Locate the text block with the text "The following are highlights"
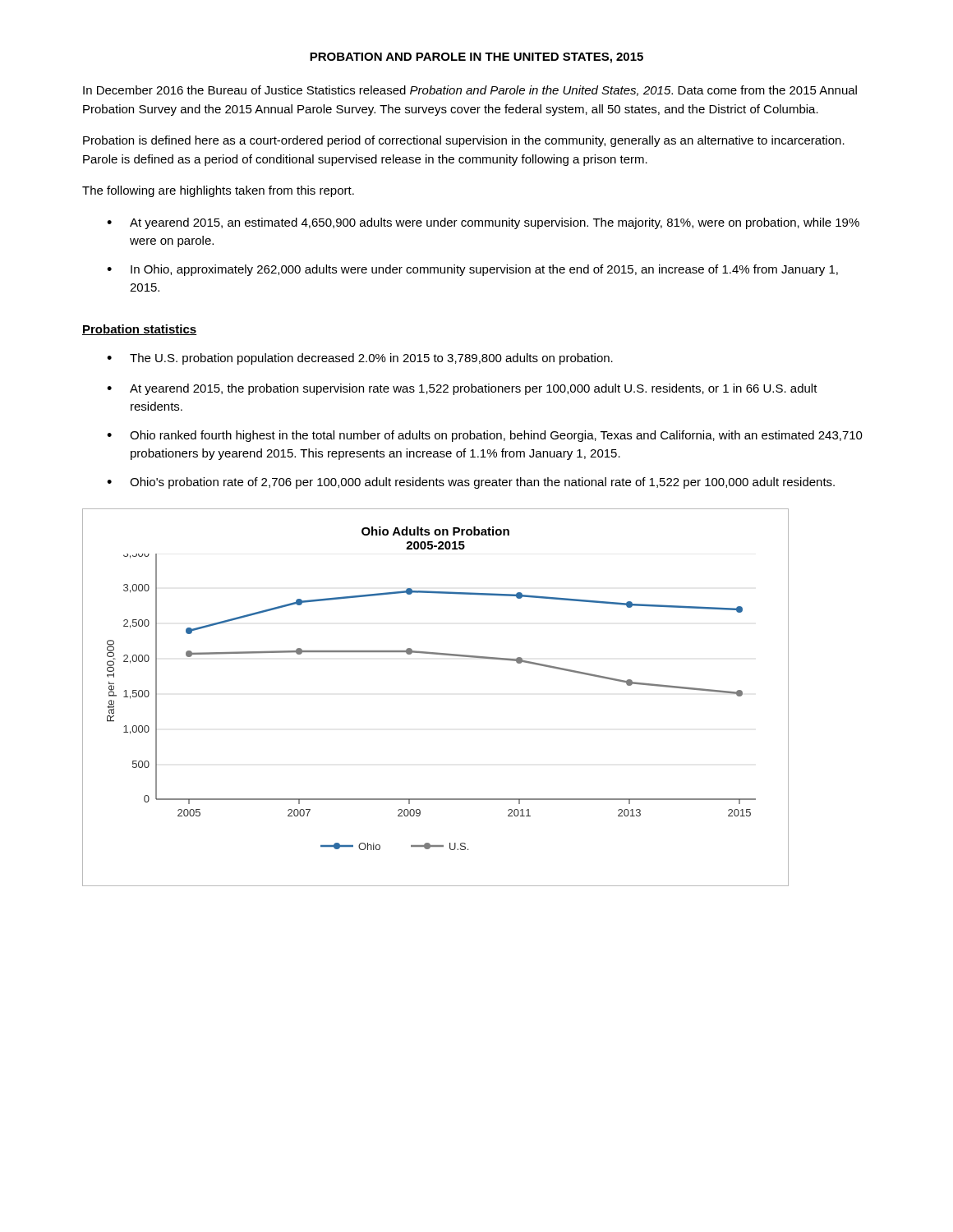Screen dimensions: 1232x953 (218, 190)
